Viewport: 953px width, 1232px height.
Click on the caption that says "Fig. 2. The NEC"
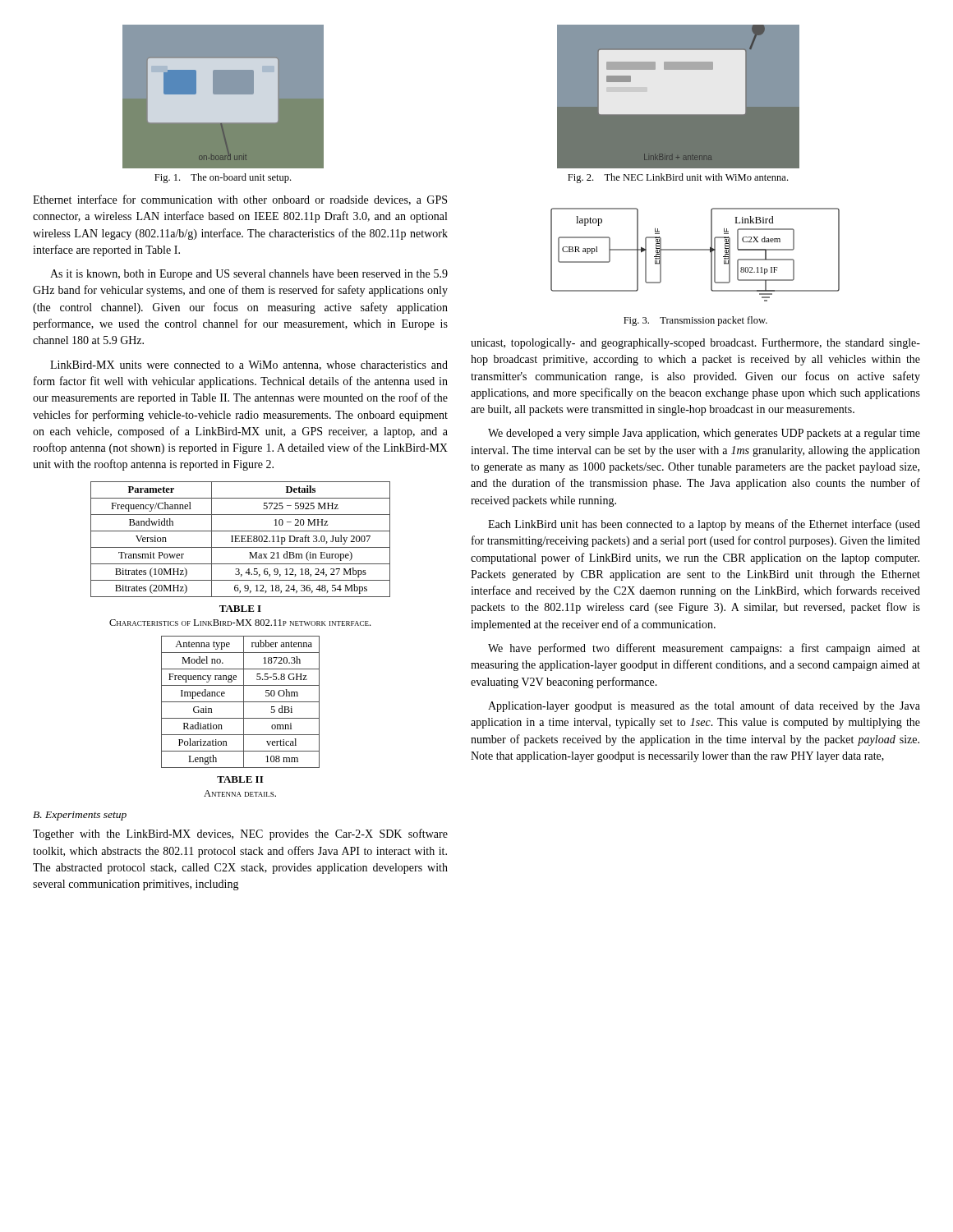point(678,177)
